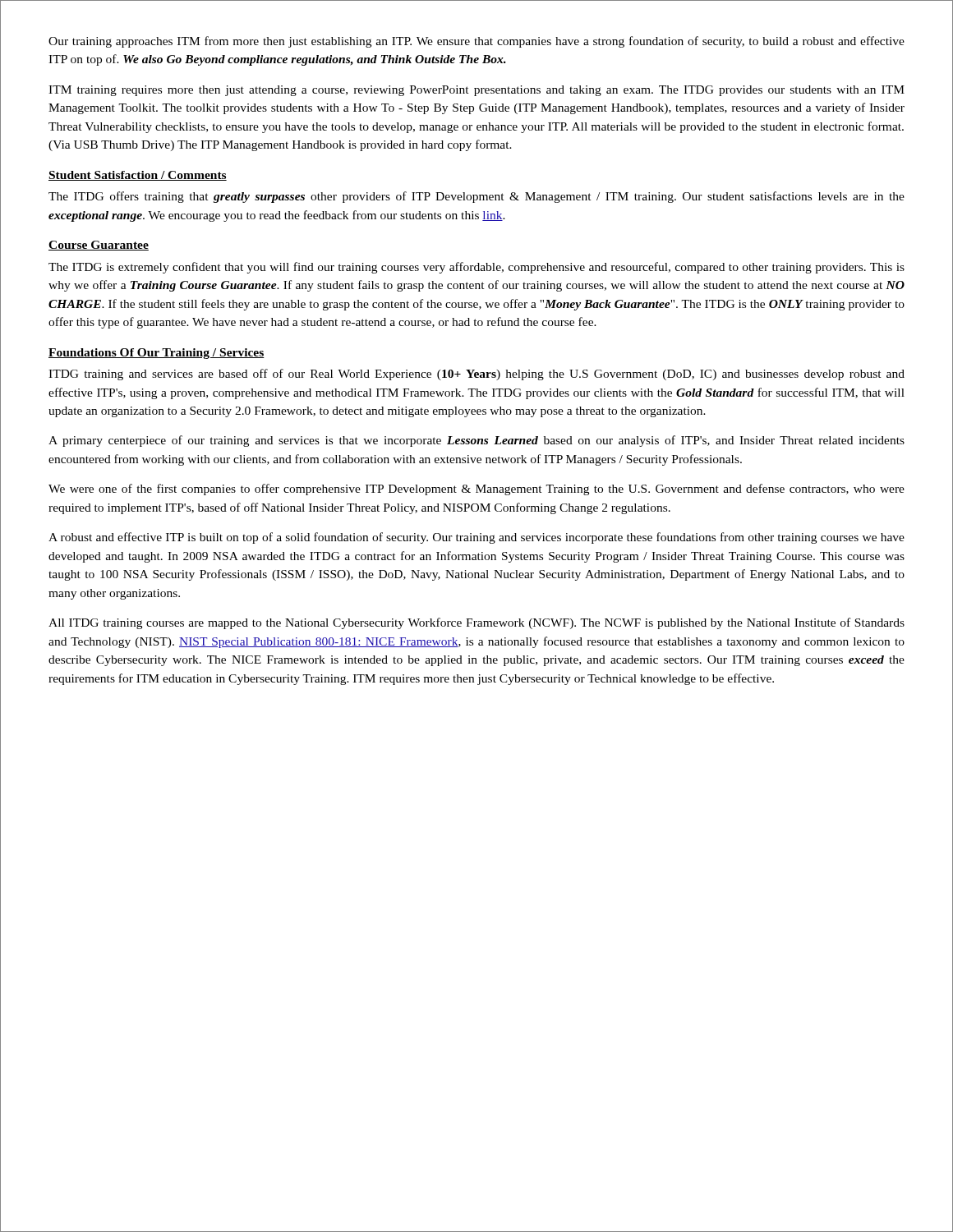Click on the text block containing "All ITDG training courses are mapped"
The height and width of the screenshot is (1232, 953).
tap(476, 651)
